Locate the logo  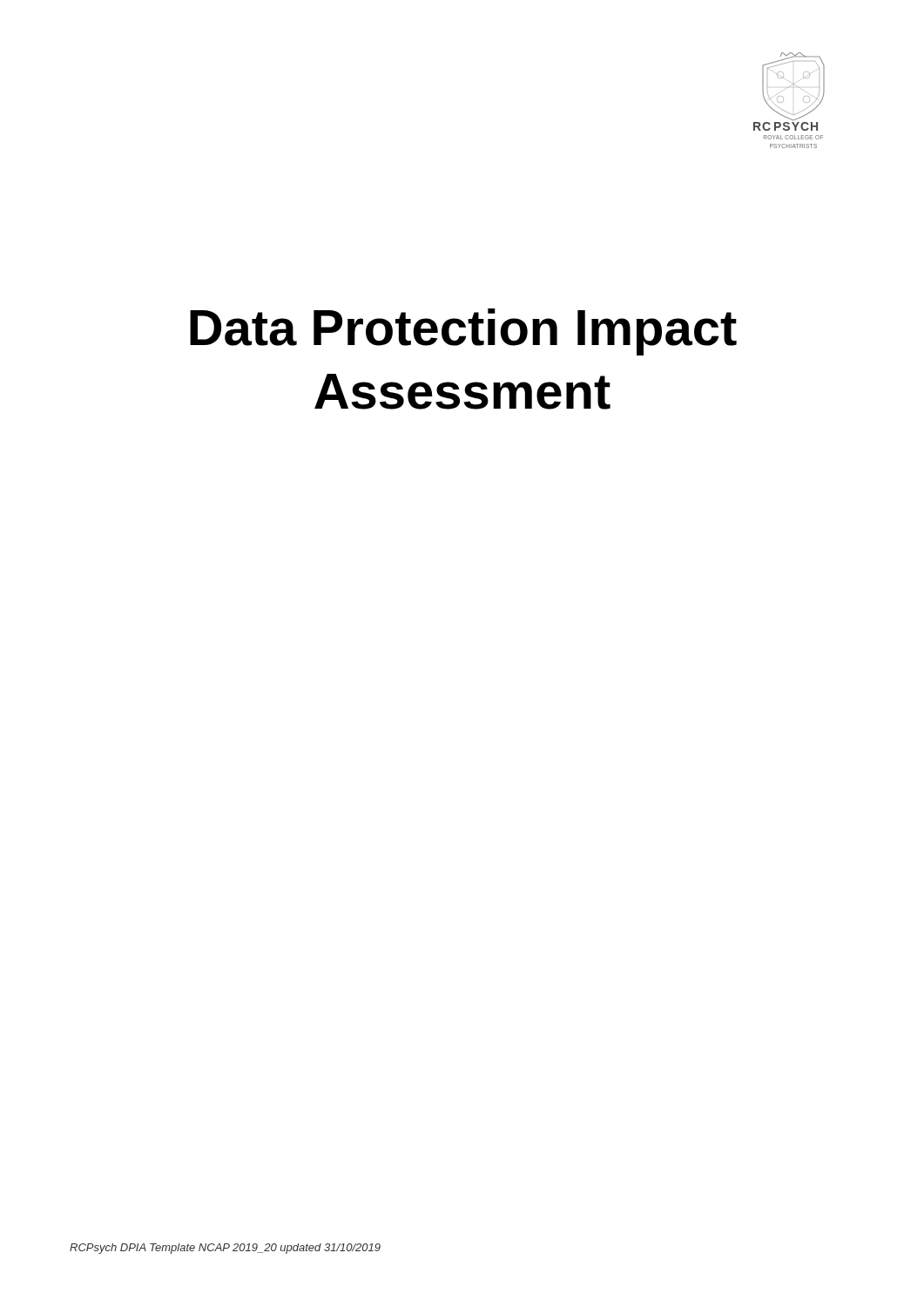point(793,102)
